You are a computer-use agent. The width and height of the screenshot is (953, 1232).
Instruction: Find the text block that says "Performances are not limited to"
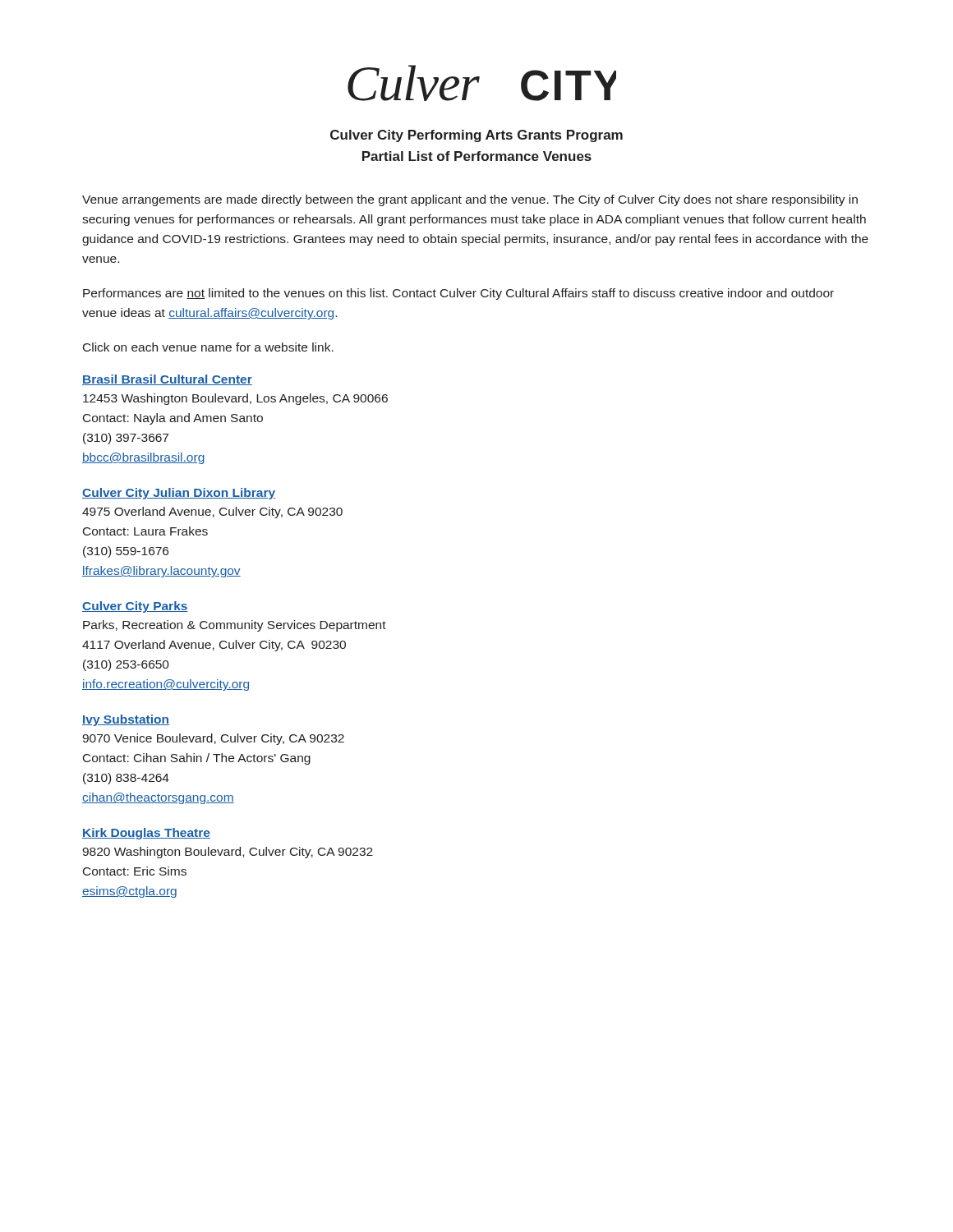pos(458,303)
